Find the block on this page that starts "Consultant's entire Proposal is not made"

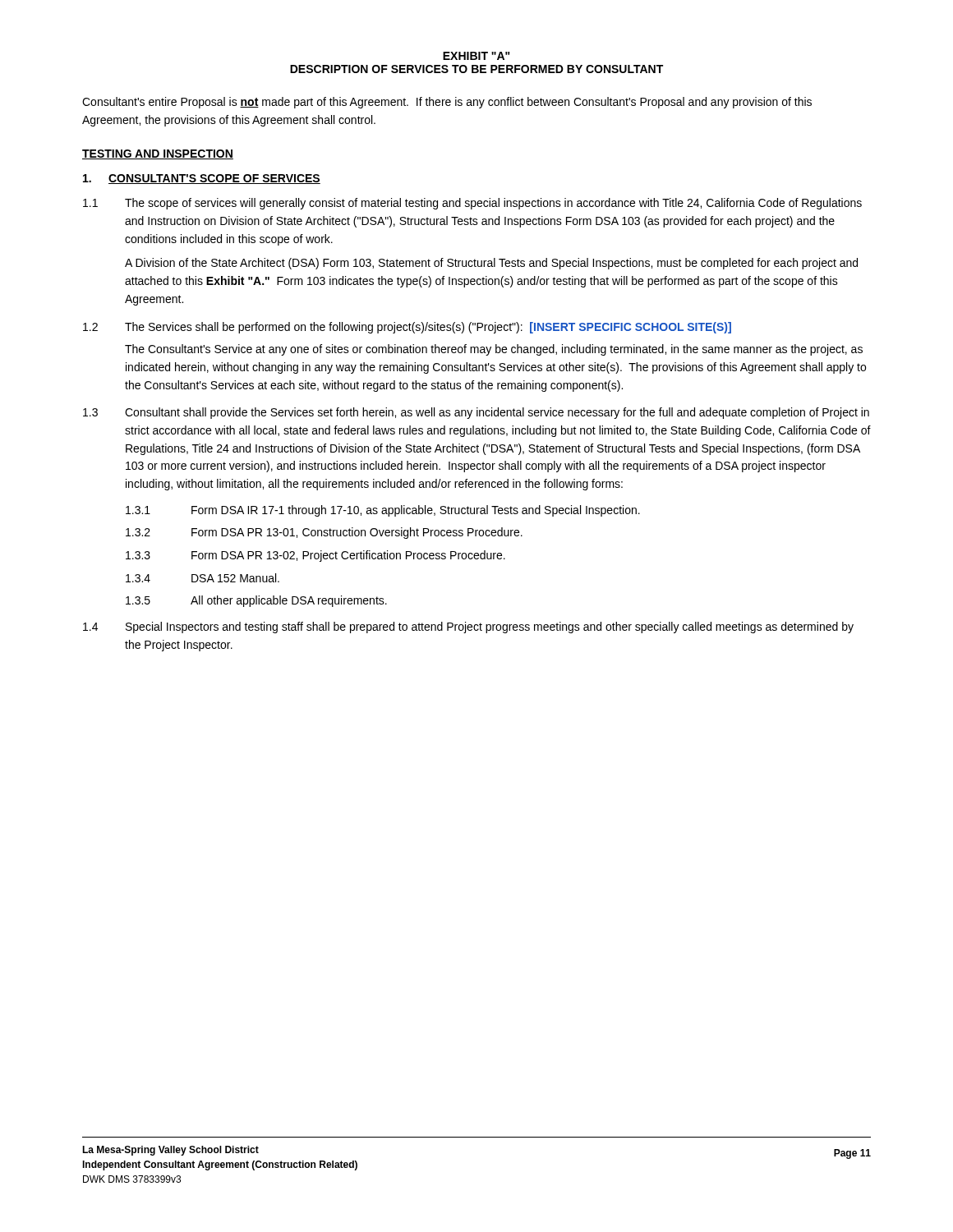tap(447, 111)
